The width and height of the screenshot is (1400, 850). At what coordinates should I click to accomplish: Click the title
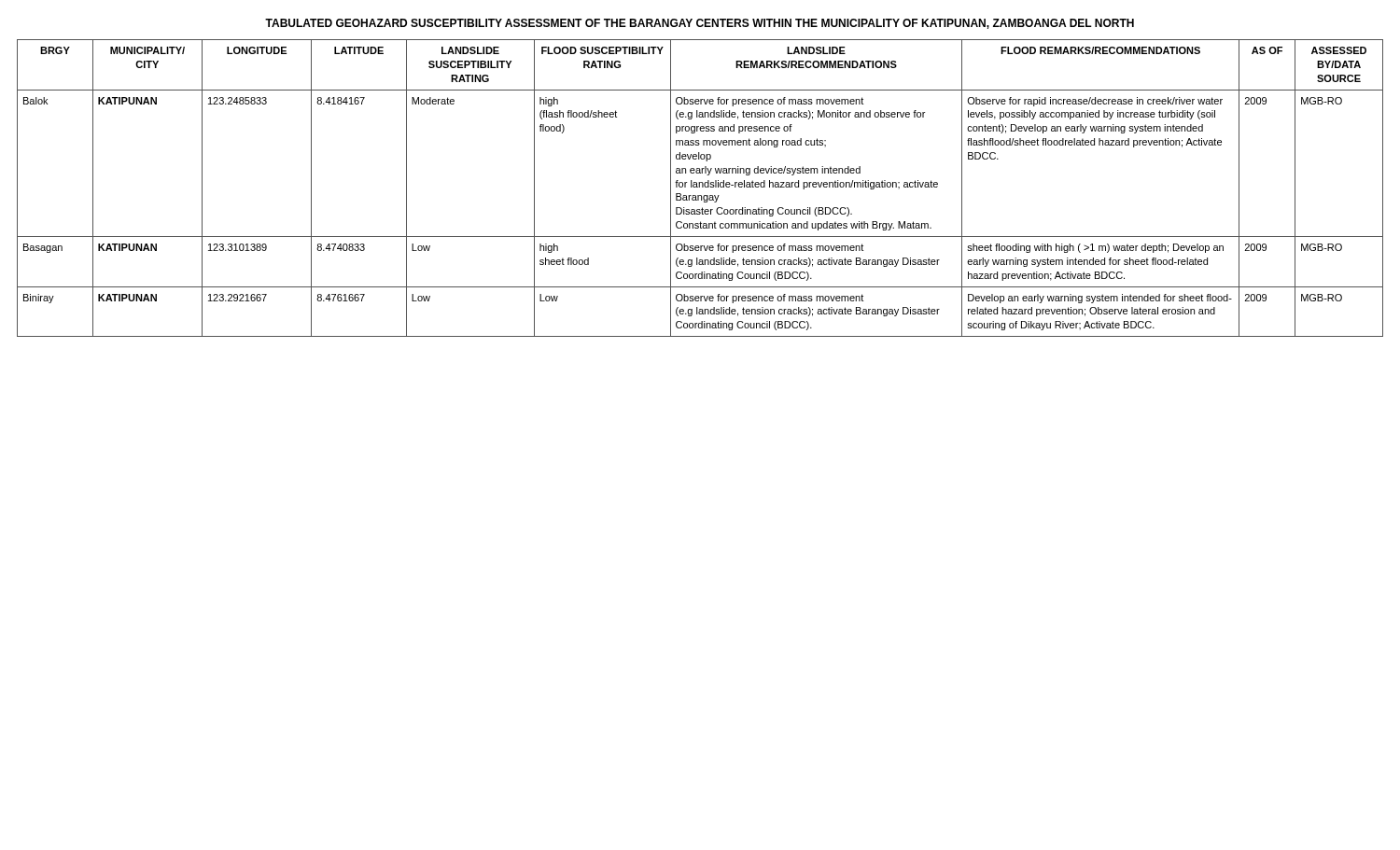click(x=700, y=23)
